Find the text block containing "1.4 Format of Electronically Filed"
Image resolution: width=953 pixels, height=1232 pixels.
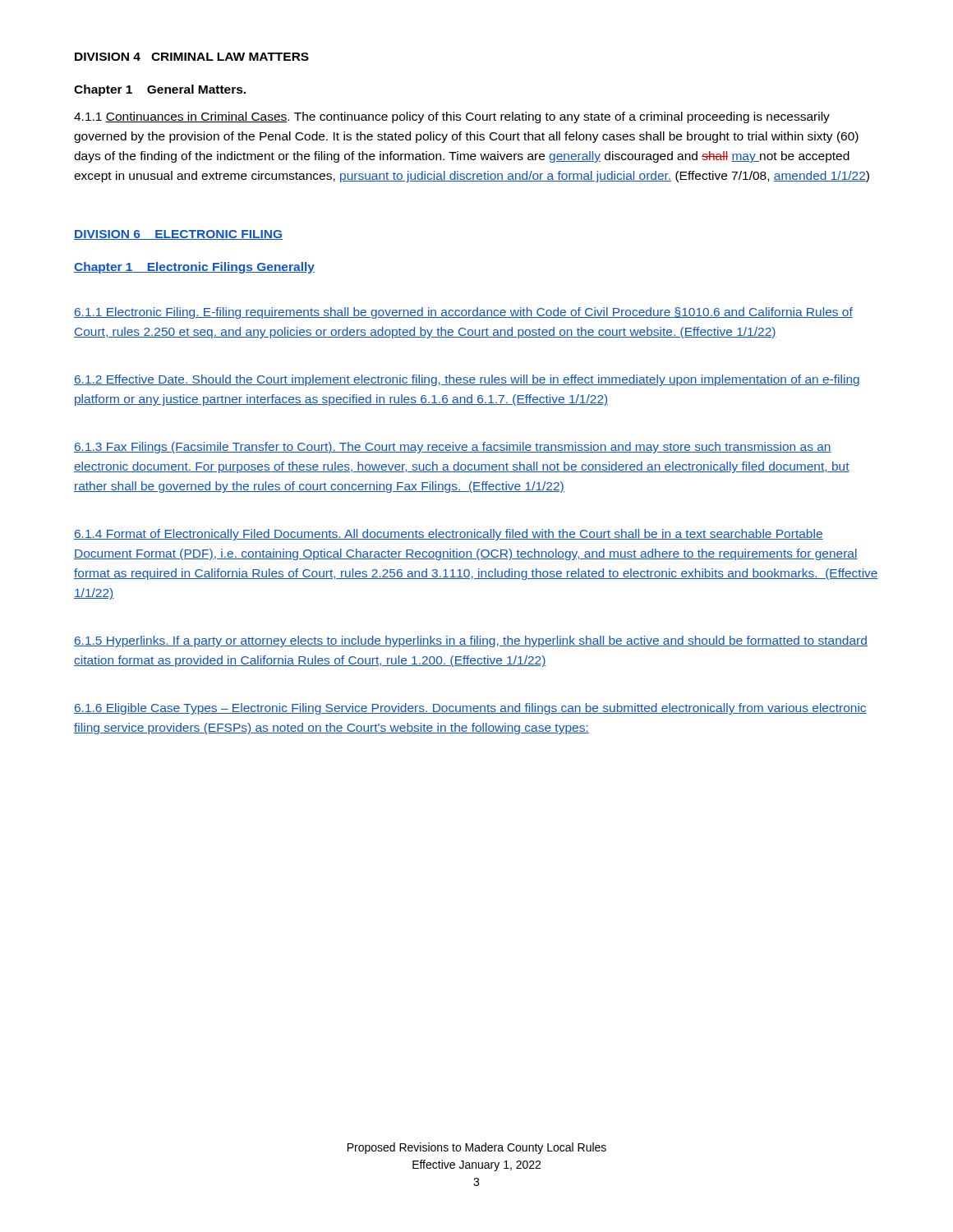(476, 563)
